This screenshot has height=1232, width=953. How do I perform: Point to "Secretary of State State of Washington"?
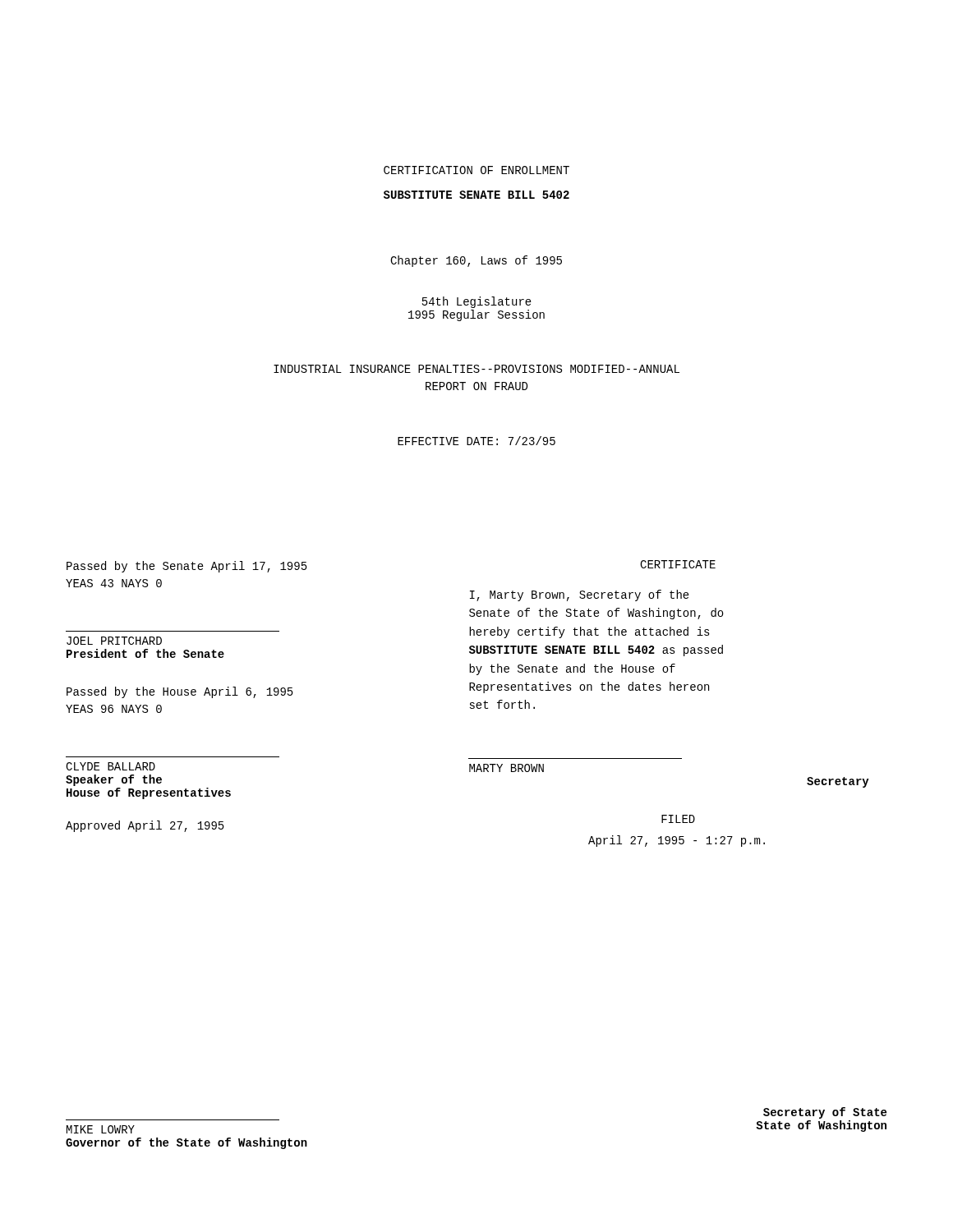822,1119
